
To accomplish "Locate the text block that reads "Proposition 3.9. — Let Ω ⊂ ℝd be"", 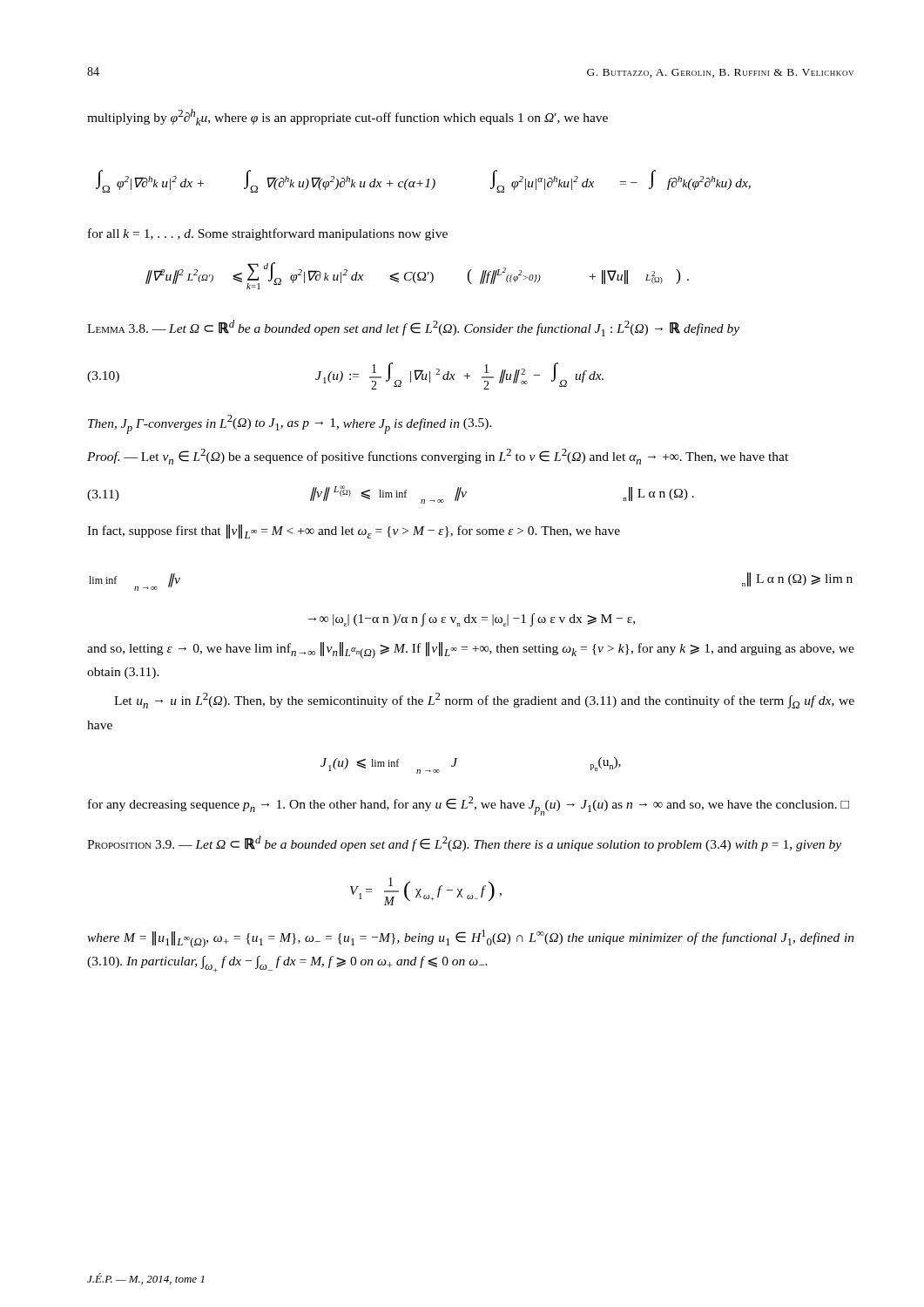I will 464,842.
